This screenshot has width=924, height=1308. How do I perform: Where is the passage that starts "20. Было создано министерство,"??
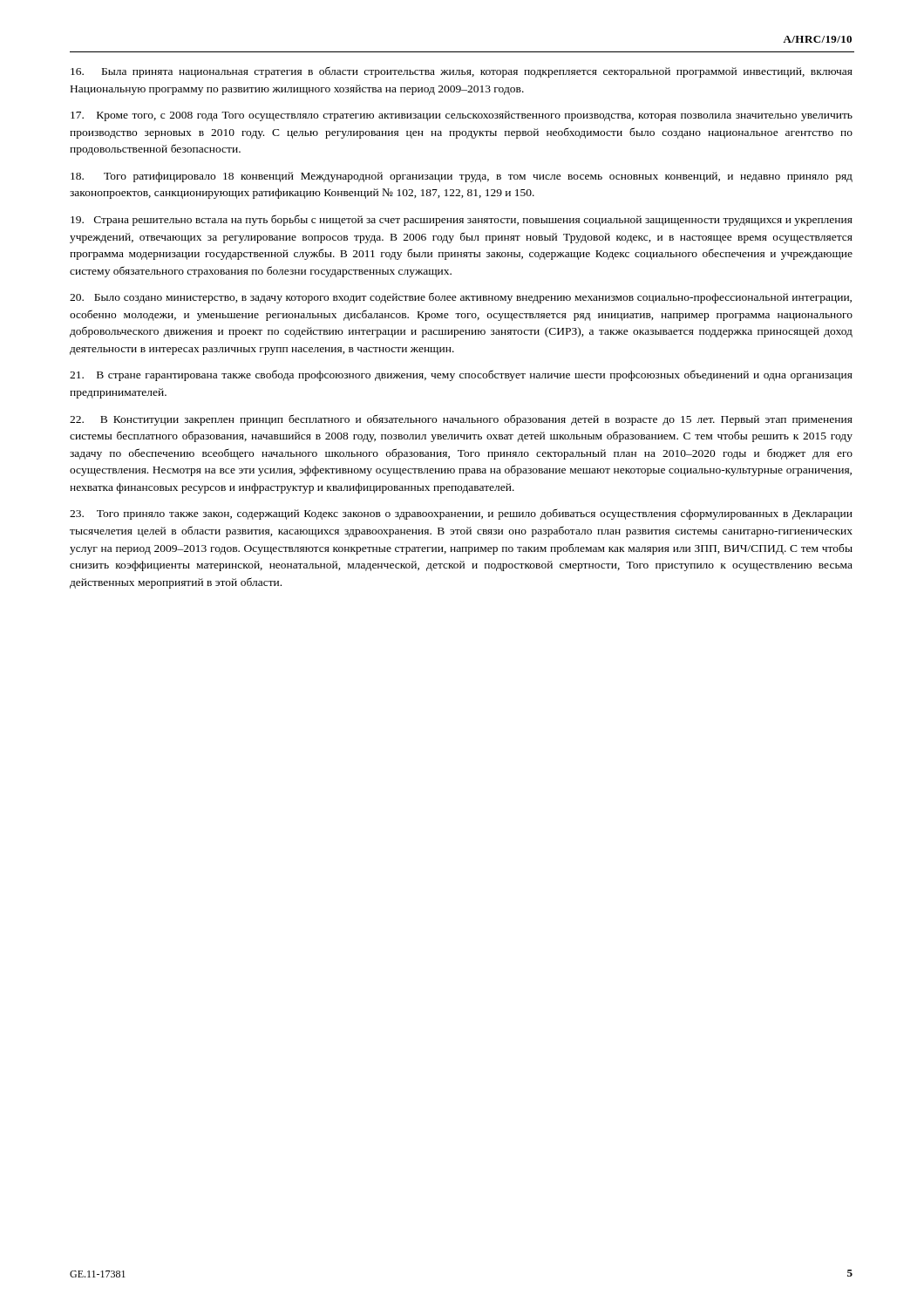click(461, 323)
